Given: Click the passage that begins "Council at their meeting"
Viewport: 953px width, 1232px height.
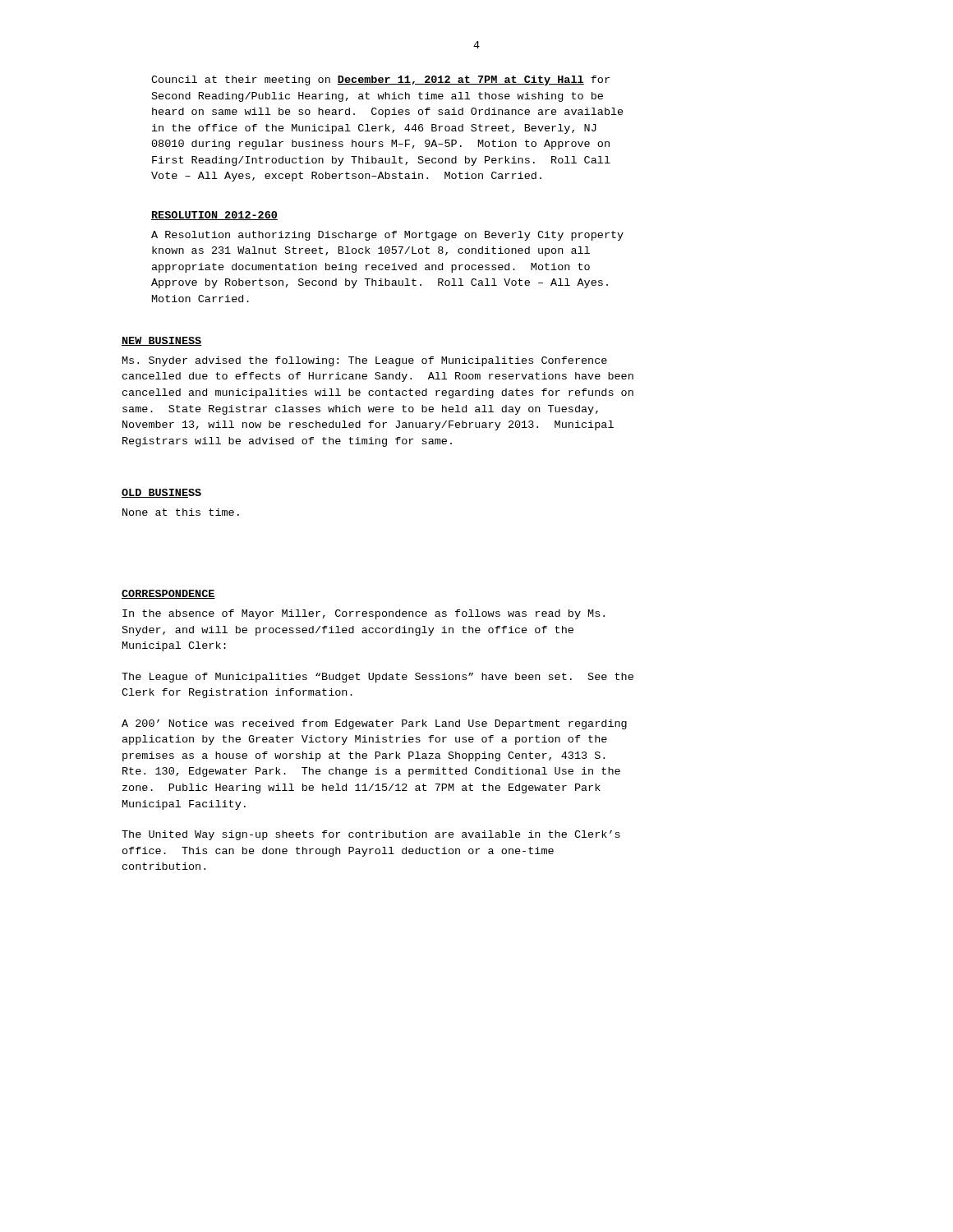Looking at the screenshot, I should (387, 128).
